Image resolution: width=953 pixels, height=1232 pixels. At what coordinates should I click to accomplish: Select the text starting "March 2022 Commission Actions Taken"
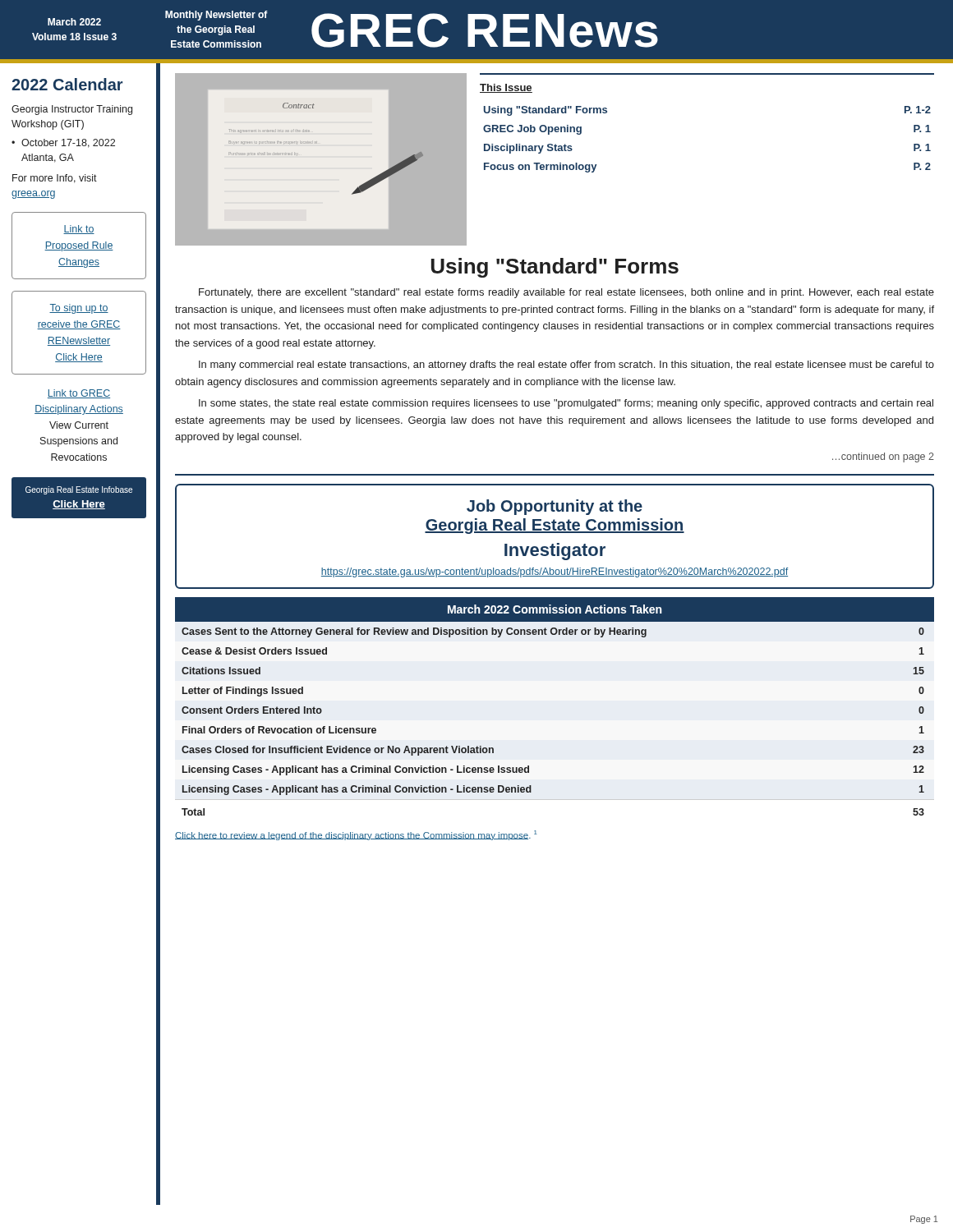[x=555, y=609]
